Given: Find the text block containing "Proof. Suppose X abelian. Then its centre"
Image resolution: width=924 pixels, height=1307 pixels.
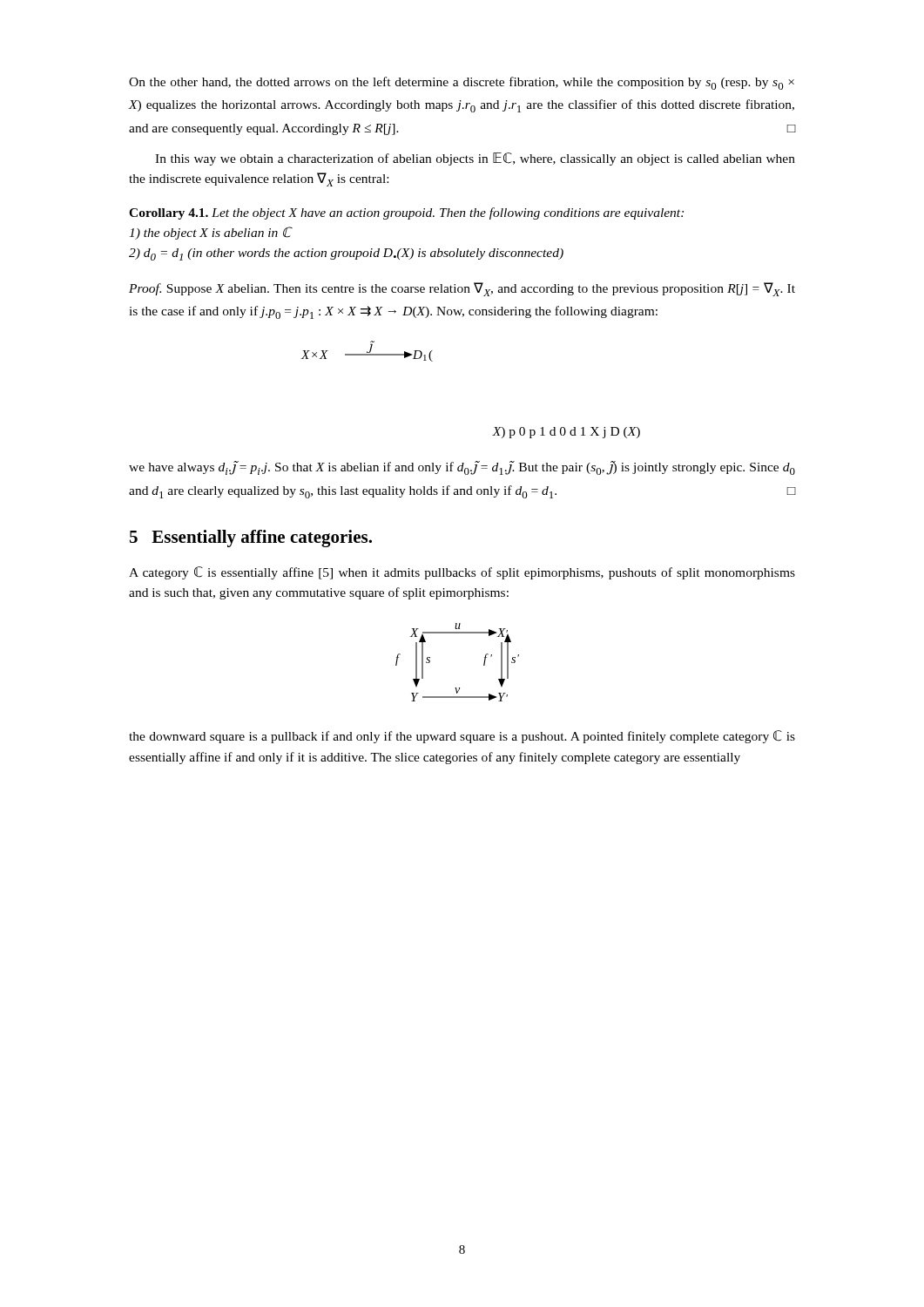Looking at the screenshot, I should 462,301.
